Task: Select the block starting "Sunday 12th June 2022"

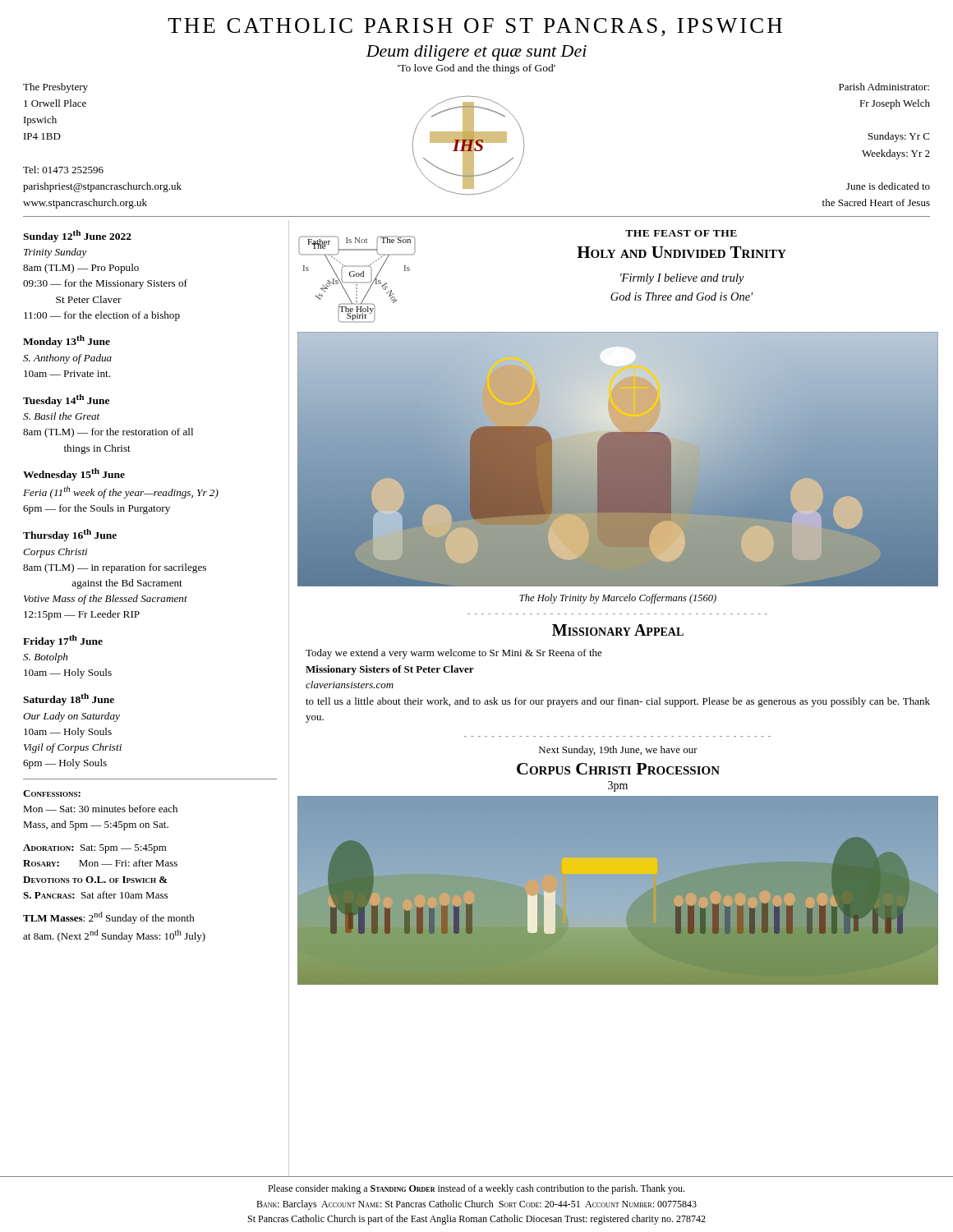Action: click(150, 273)
